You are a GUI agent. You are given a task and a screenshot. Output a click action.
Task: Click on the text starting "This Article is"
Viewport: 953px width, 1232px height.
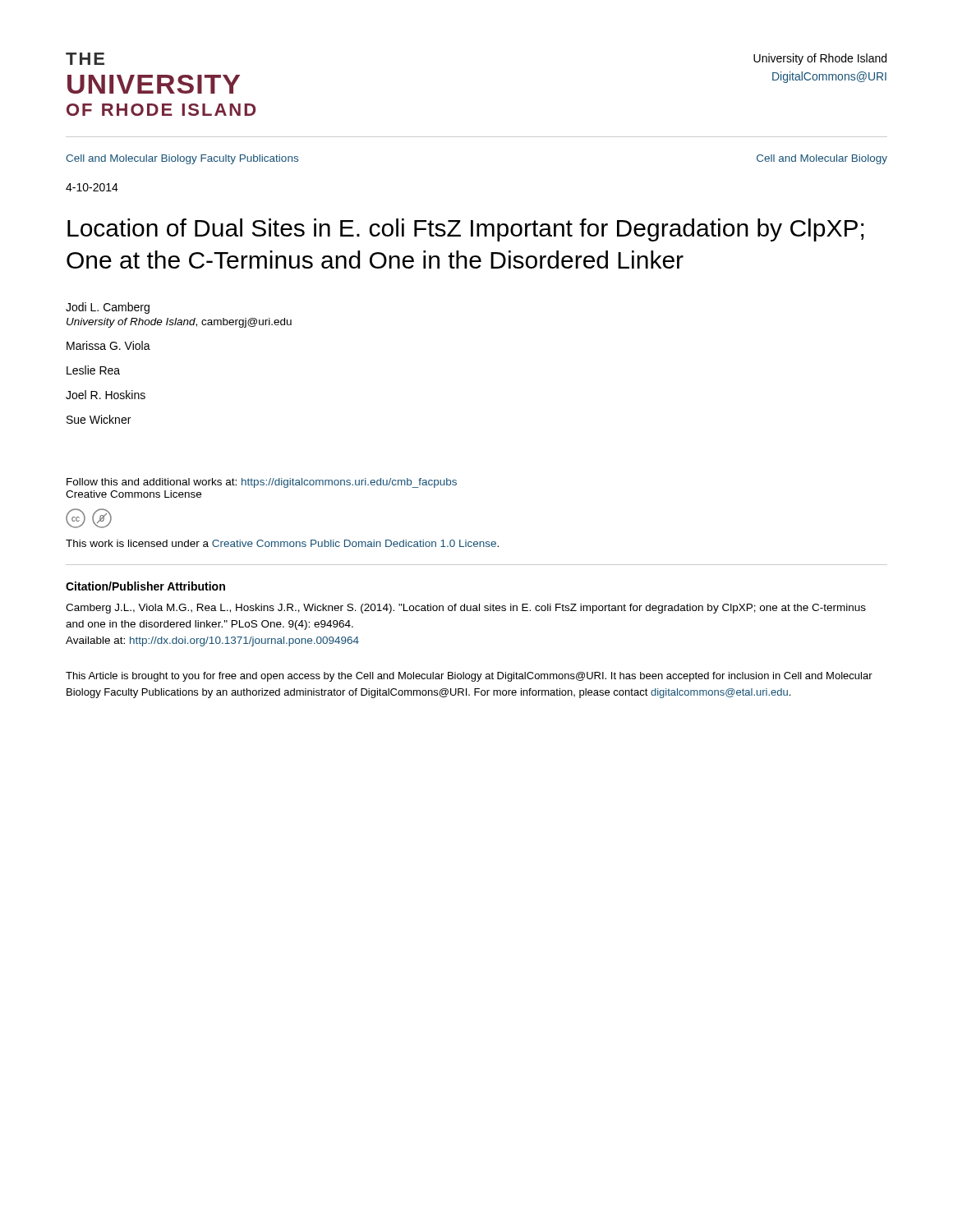point(469,683)
